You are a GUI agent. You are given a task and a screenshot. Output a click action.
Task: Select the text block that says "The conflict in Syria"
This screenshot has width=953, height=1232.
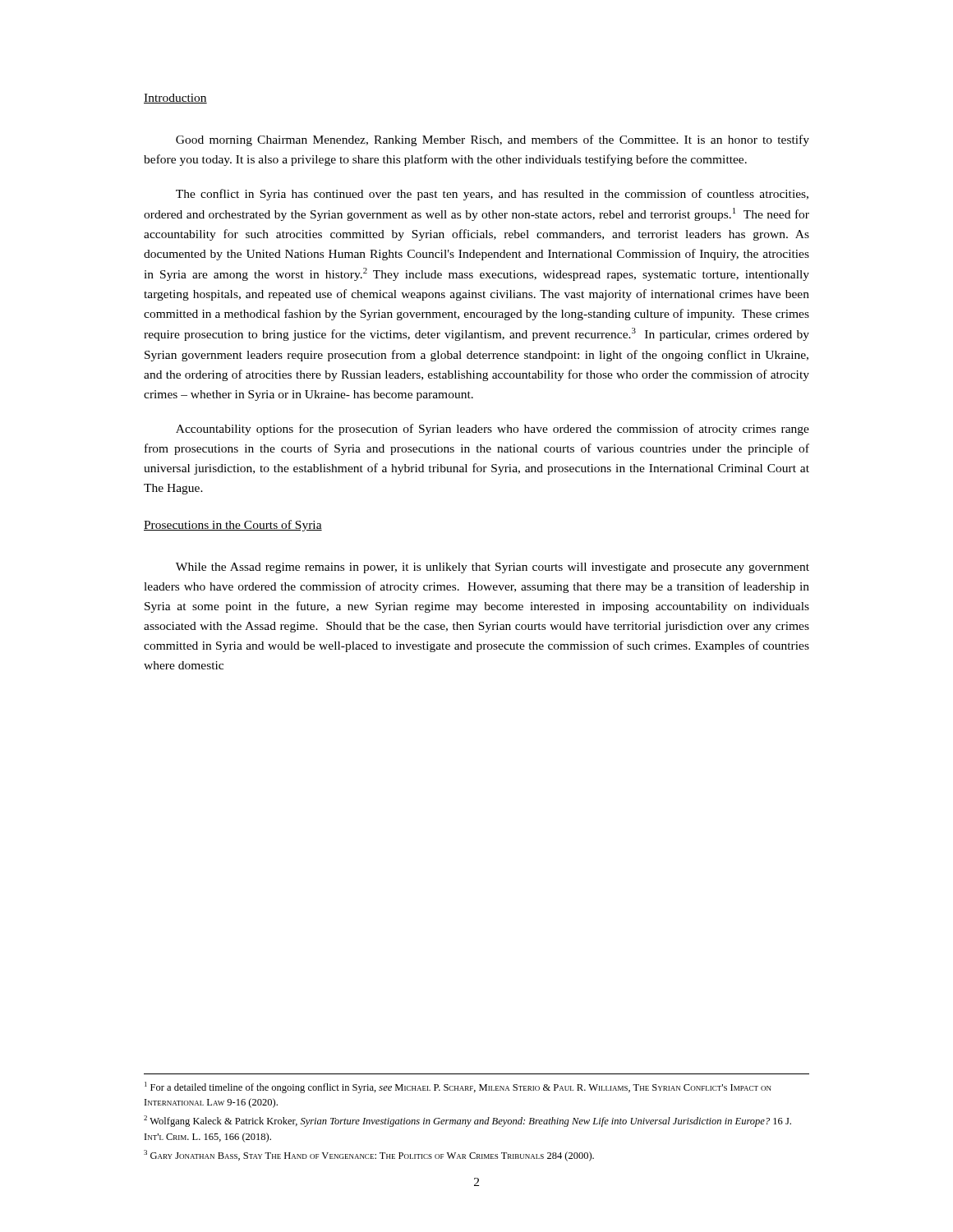(x=476, y=294)
